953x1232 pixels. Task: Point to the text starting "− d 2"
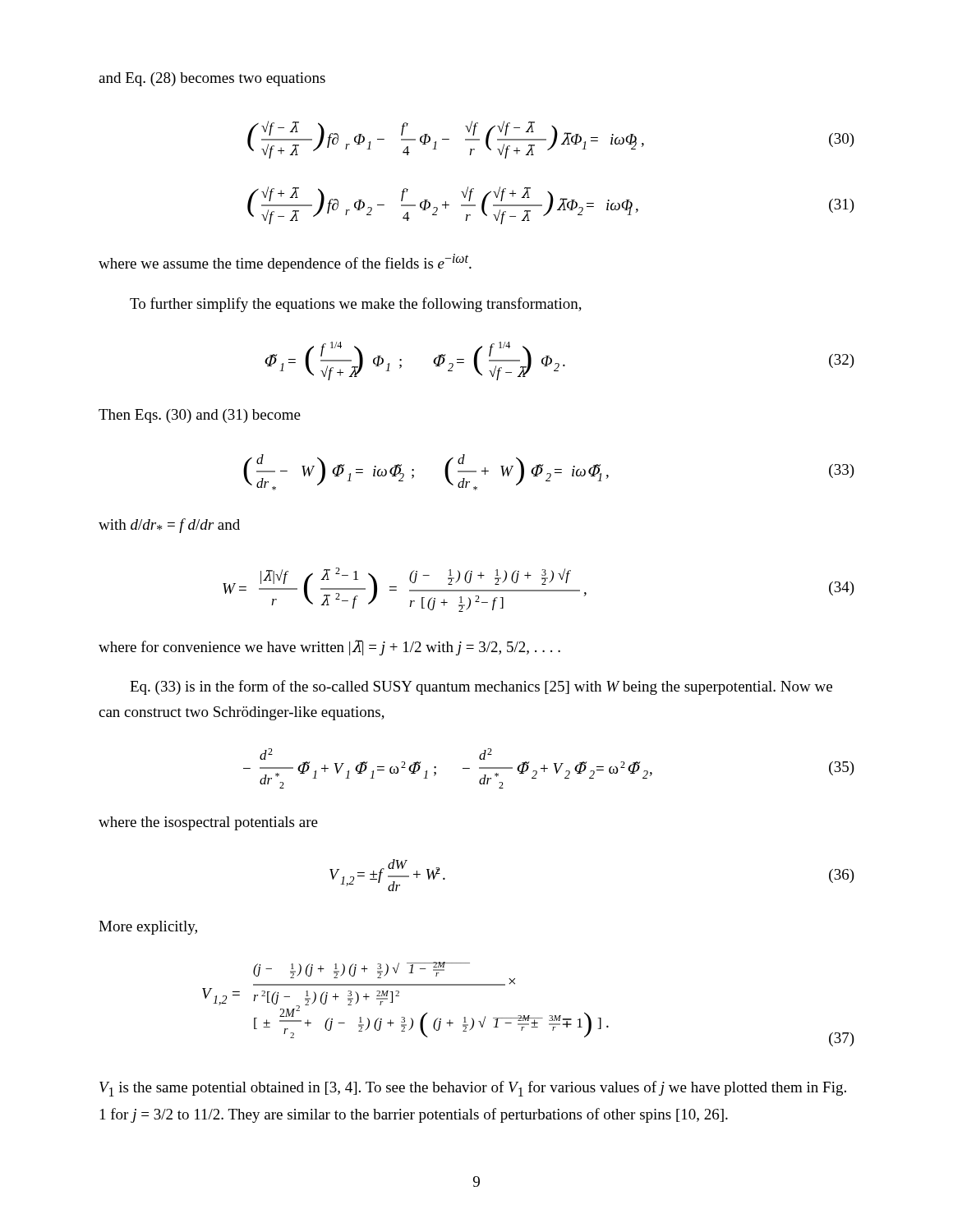(x=476, y=767)
